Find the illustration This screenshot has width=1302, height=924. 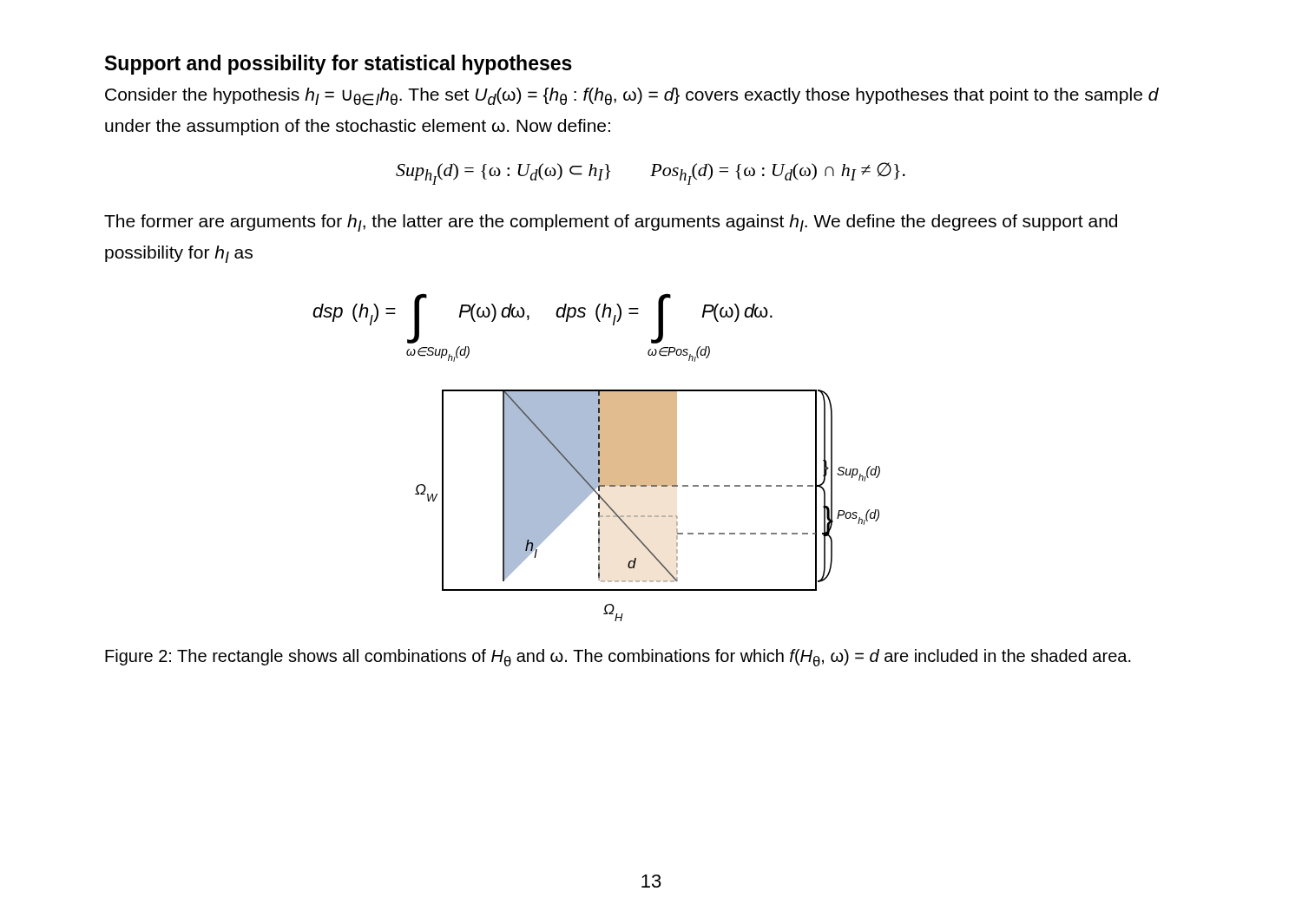click(x=651, y=508)
